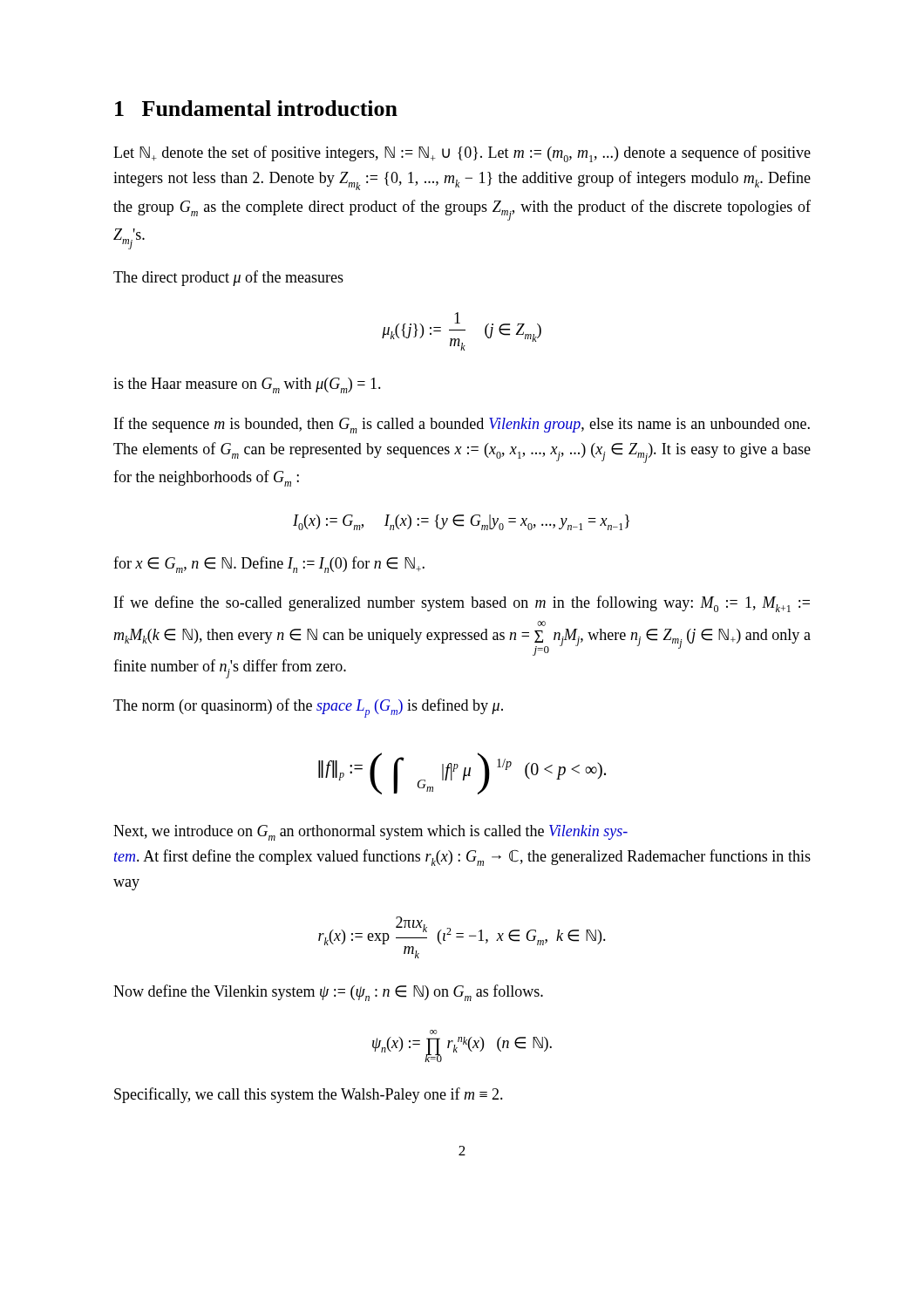Find the text starting "rk(x) := exp 2πιxk mk (ι2 = −1,"
This screenshot has width=924, height=1308.
(x=462, y=938)
